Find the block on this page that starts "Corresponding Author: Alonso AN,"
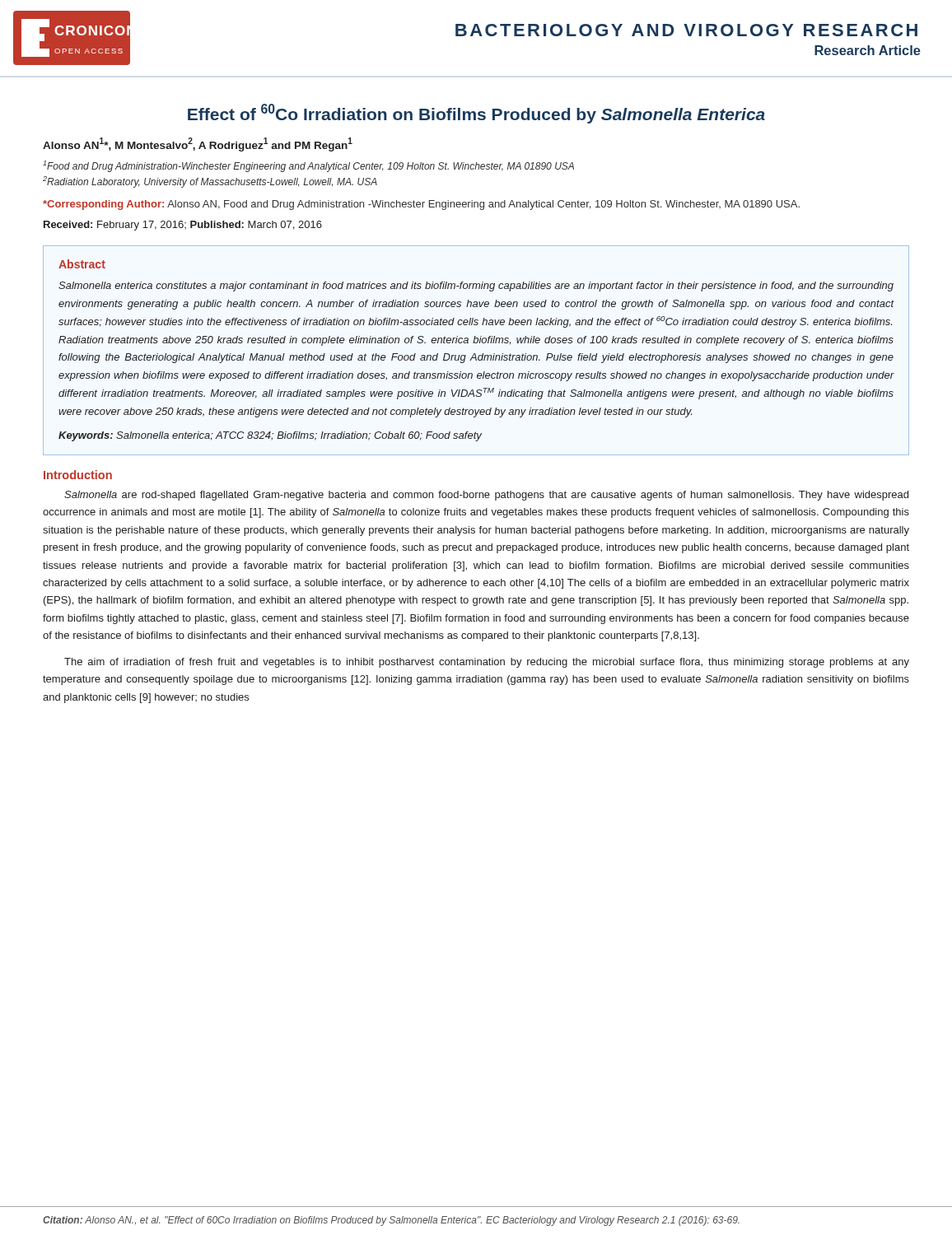Screen dimensions: 1235x952 pyautogui.click(x=422, y=204)
